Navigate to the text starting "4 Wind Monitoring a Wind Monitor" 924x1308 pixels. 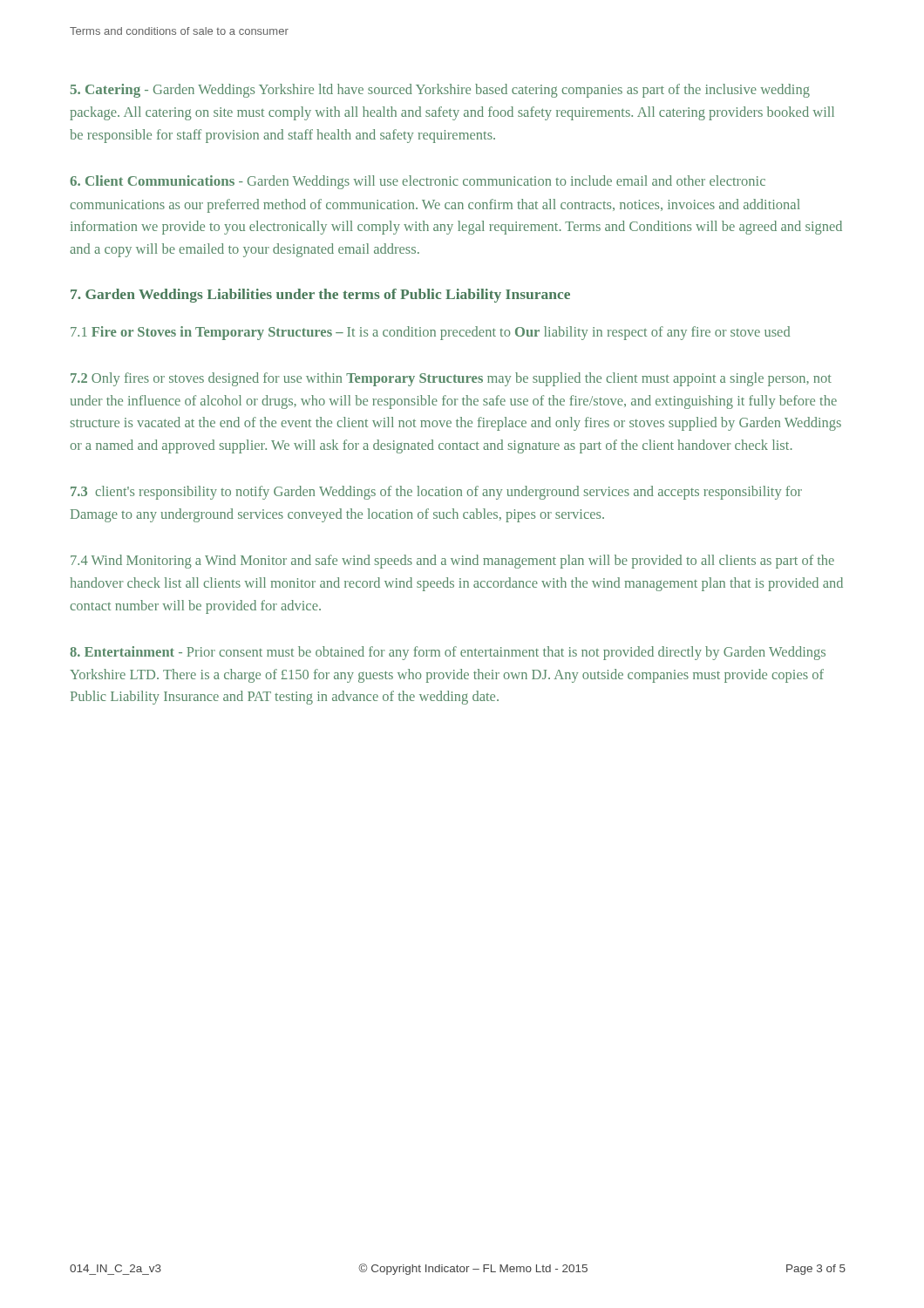click(457, 583)
